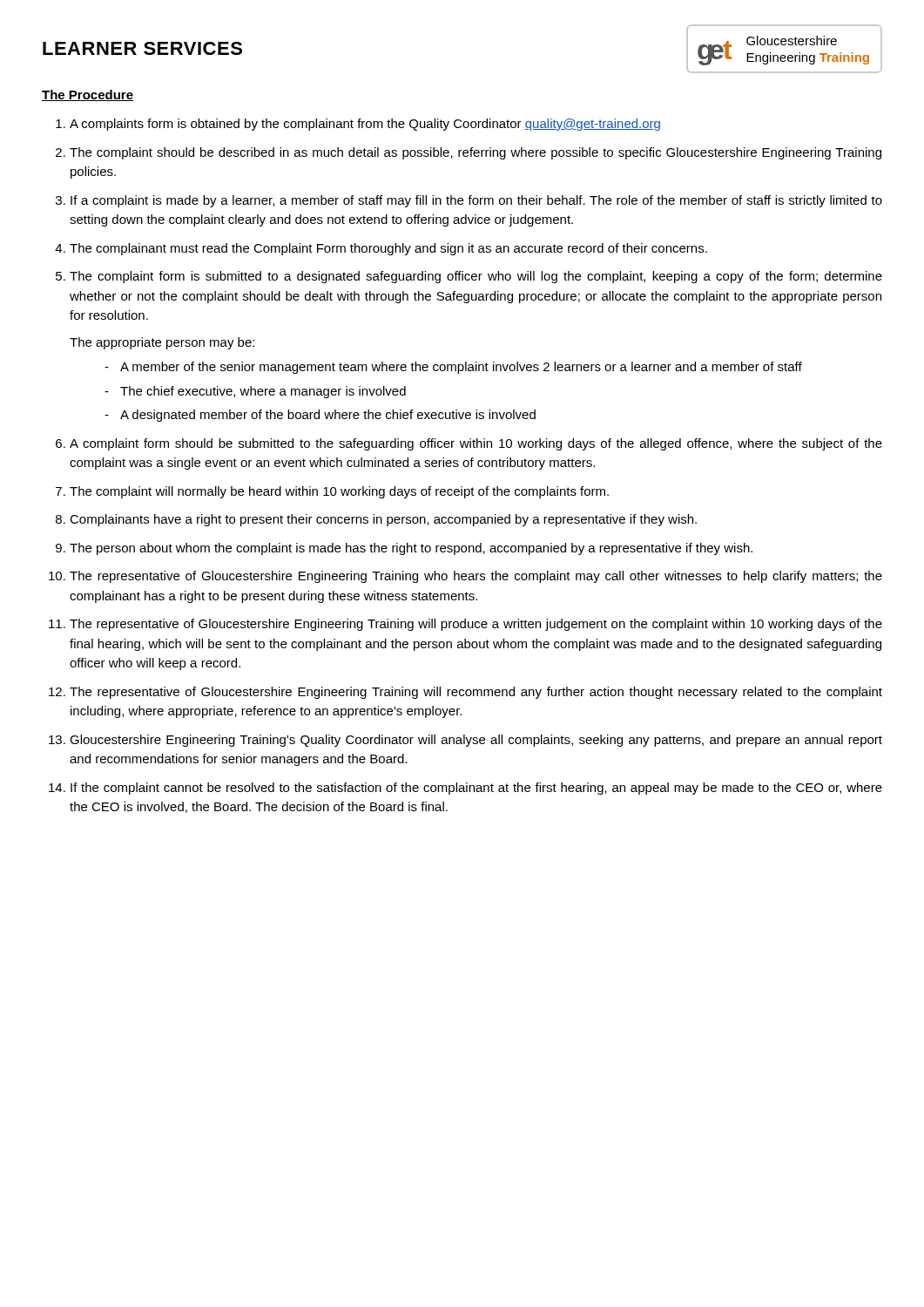Locate the block of text that opens with "If a complaint is"
924x1307 pixels.
[476, 209]
